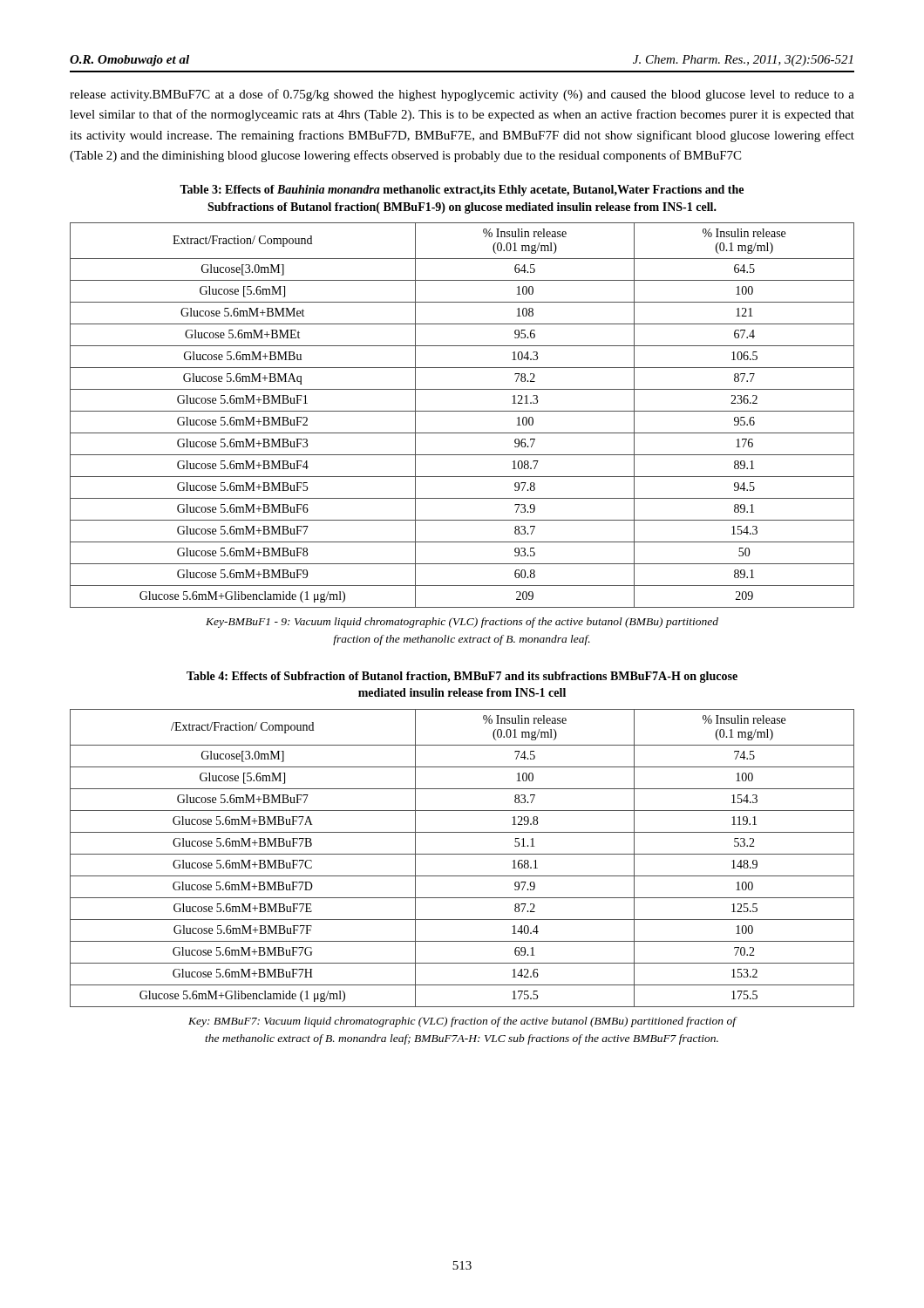Find the caption that says "Table 3: Effects of Bauhinia monandra methanolic"

(462, 198)
